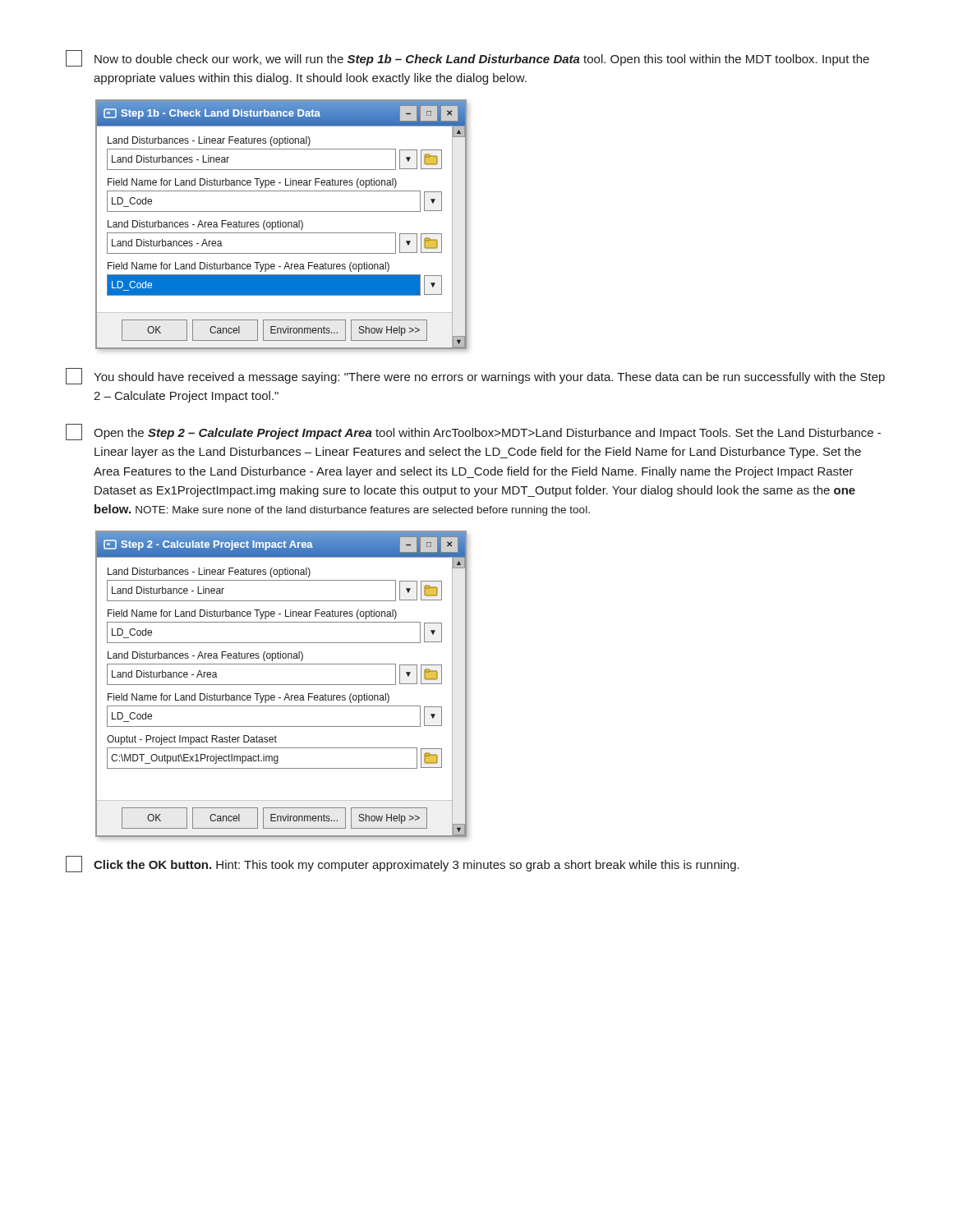
Task: Where is the passage that starts "Click the OK button. Hint: This"?
Action: (x=476, y=864)
